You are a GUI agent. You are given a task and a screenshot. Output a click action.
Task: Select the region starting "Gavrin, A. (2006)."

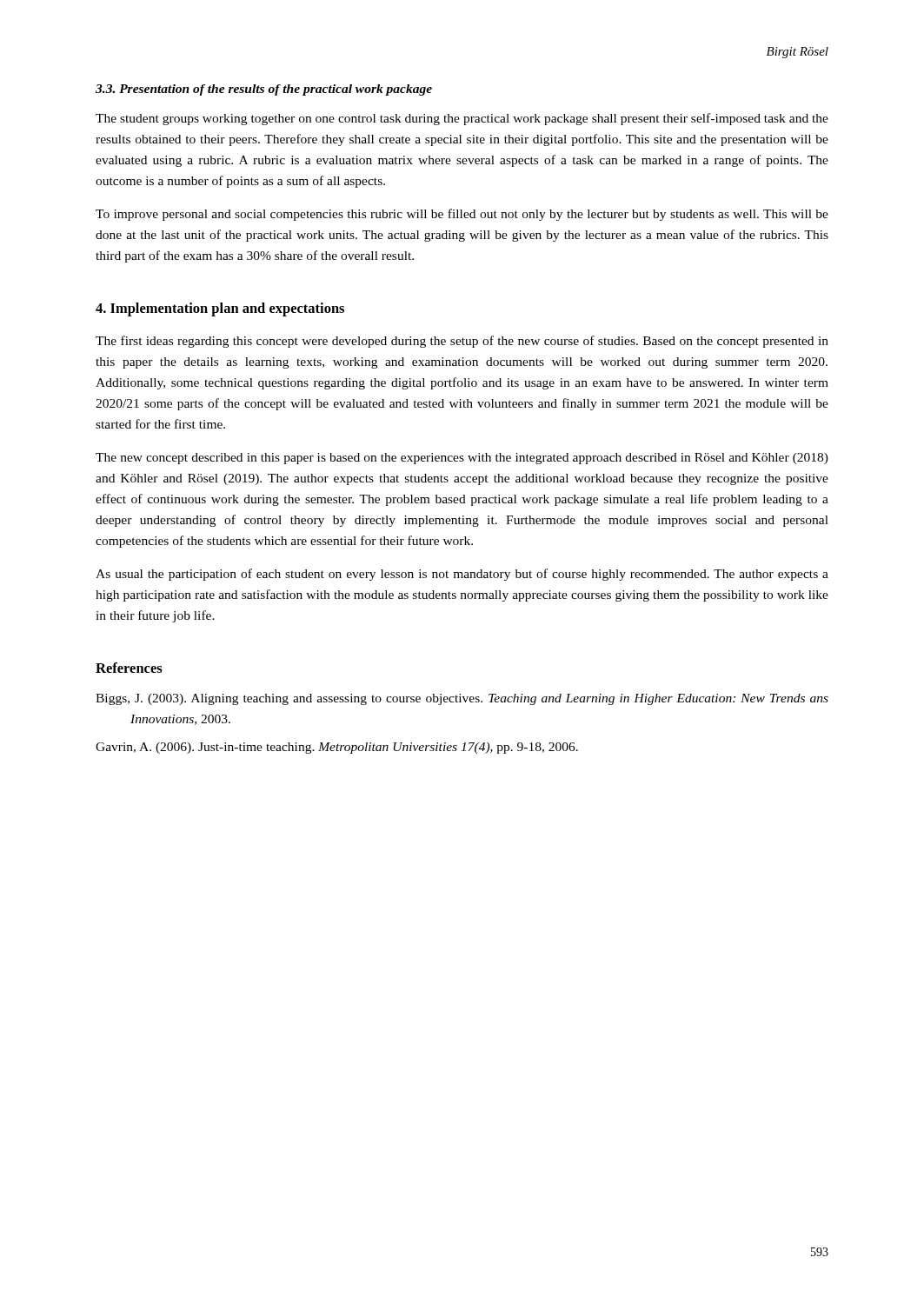point(337,747)
